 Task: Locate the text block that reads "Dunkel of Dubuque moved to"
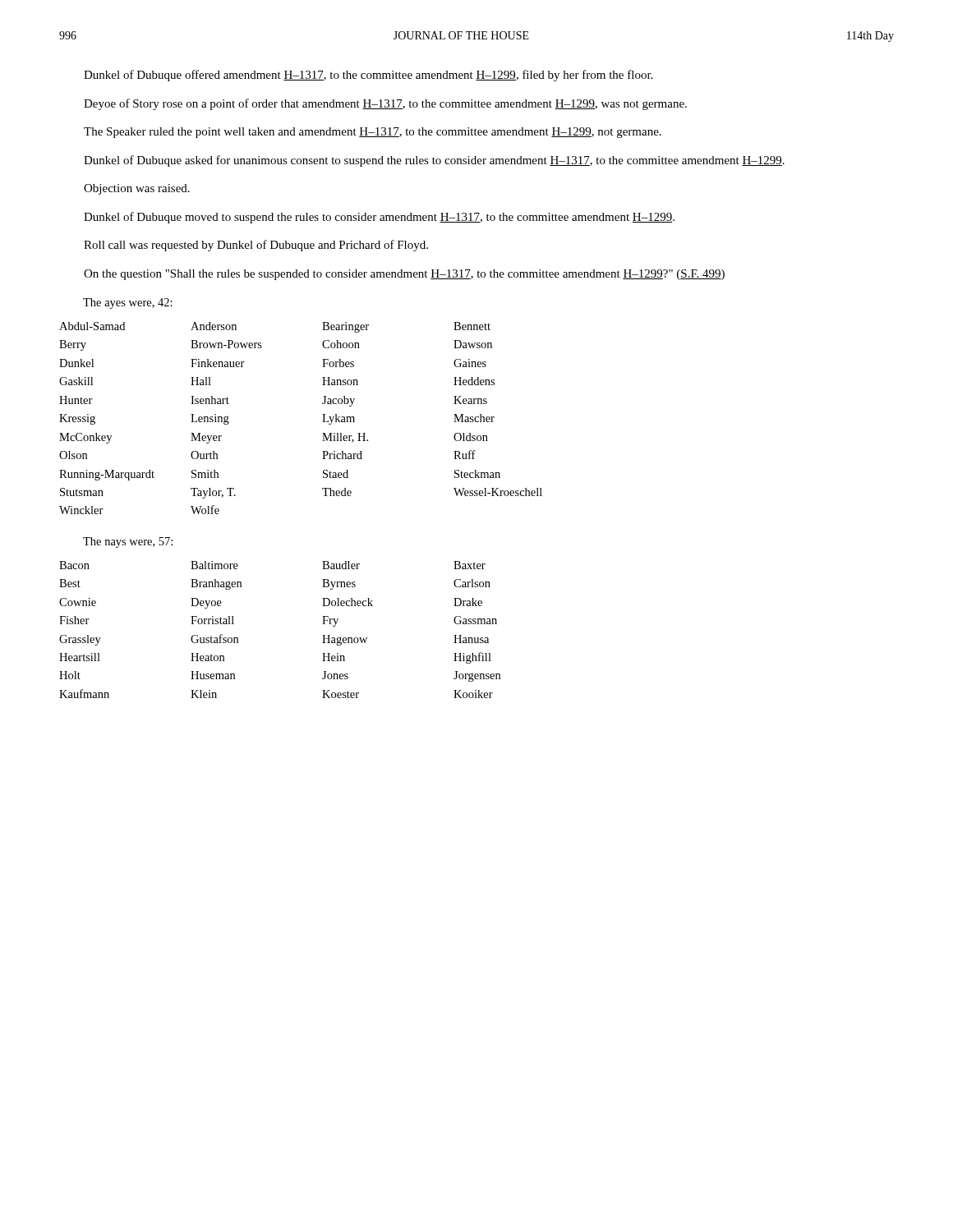[379, 216]
